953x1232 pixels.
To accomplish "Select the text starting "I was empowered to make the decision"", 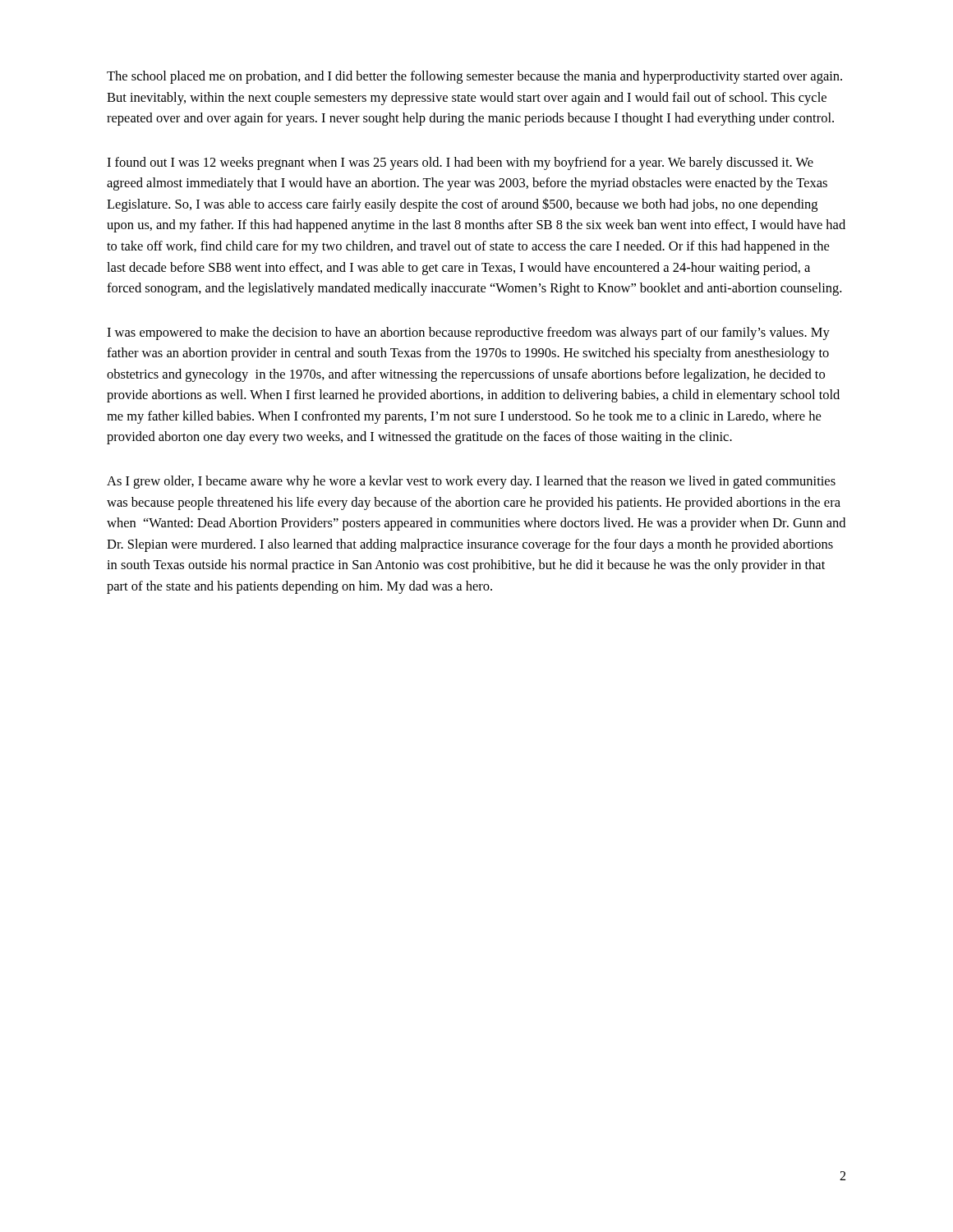I will pos(473,384).
